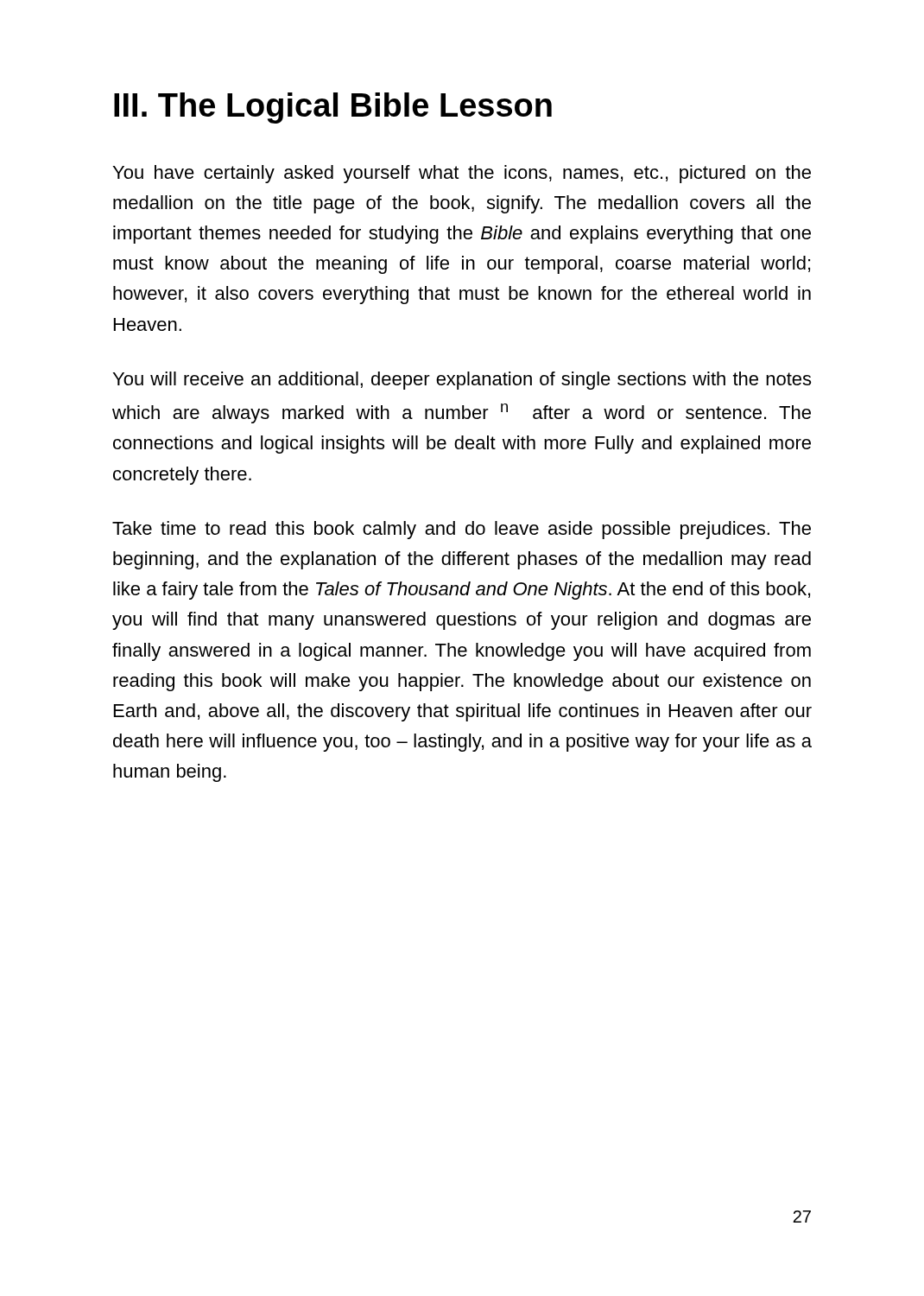This screenshot has height=1296, width=924.
Task: Find the element starting "You have certainly"
Action: point(462,248)
